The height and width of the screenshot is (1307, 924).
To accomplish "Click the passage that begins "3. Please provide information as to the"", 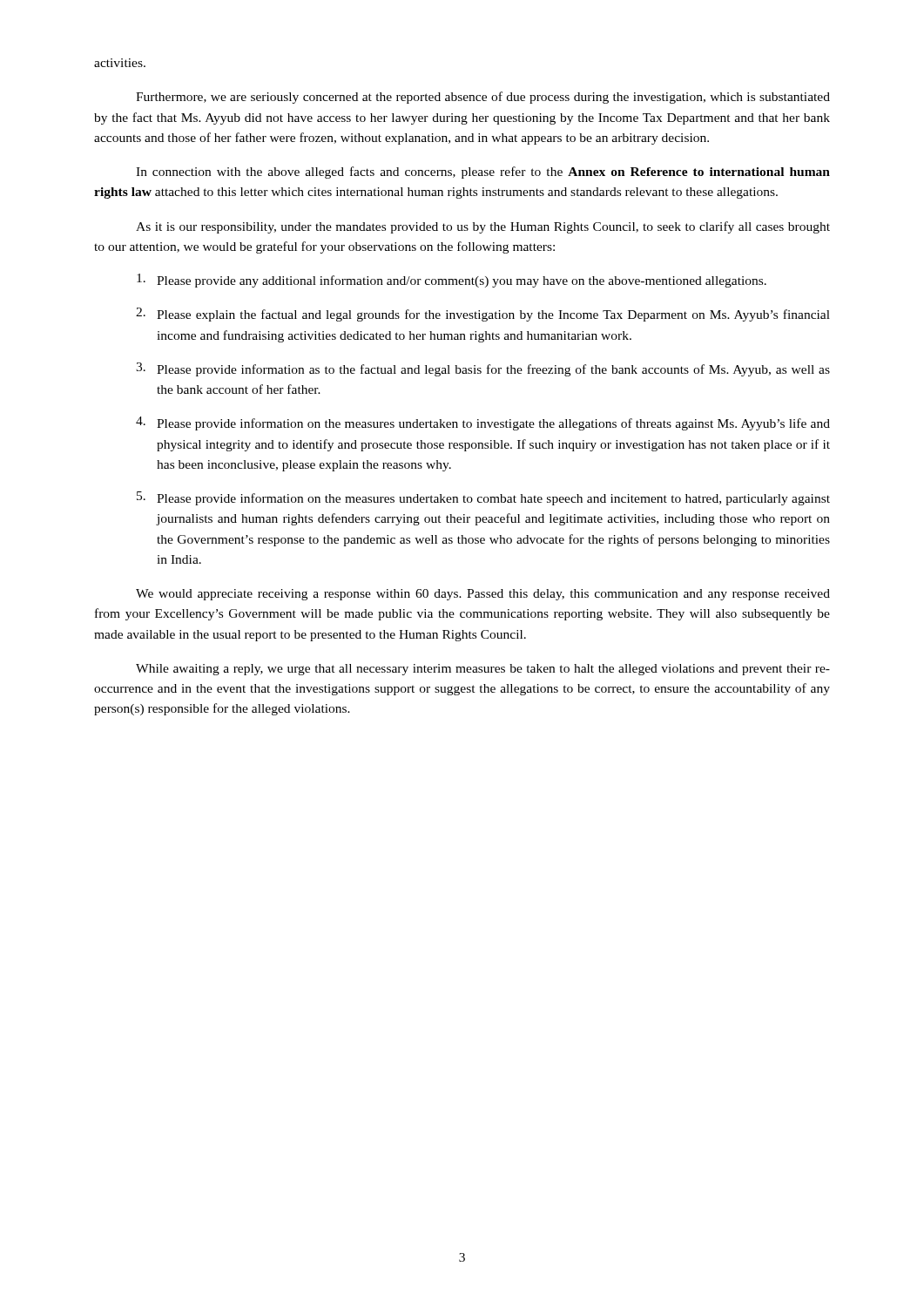I will pyautogui.click(x=462, y=379).
